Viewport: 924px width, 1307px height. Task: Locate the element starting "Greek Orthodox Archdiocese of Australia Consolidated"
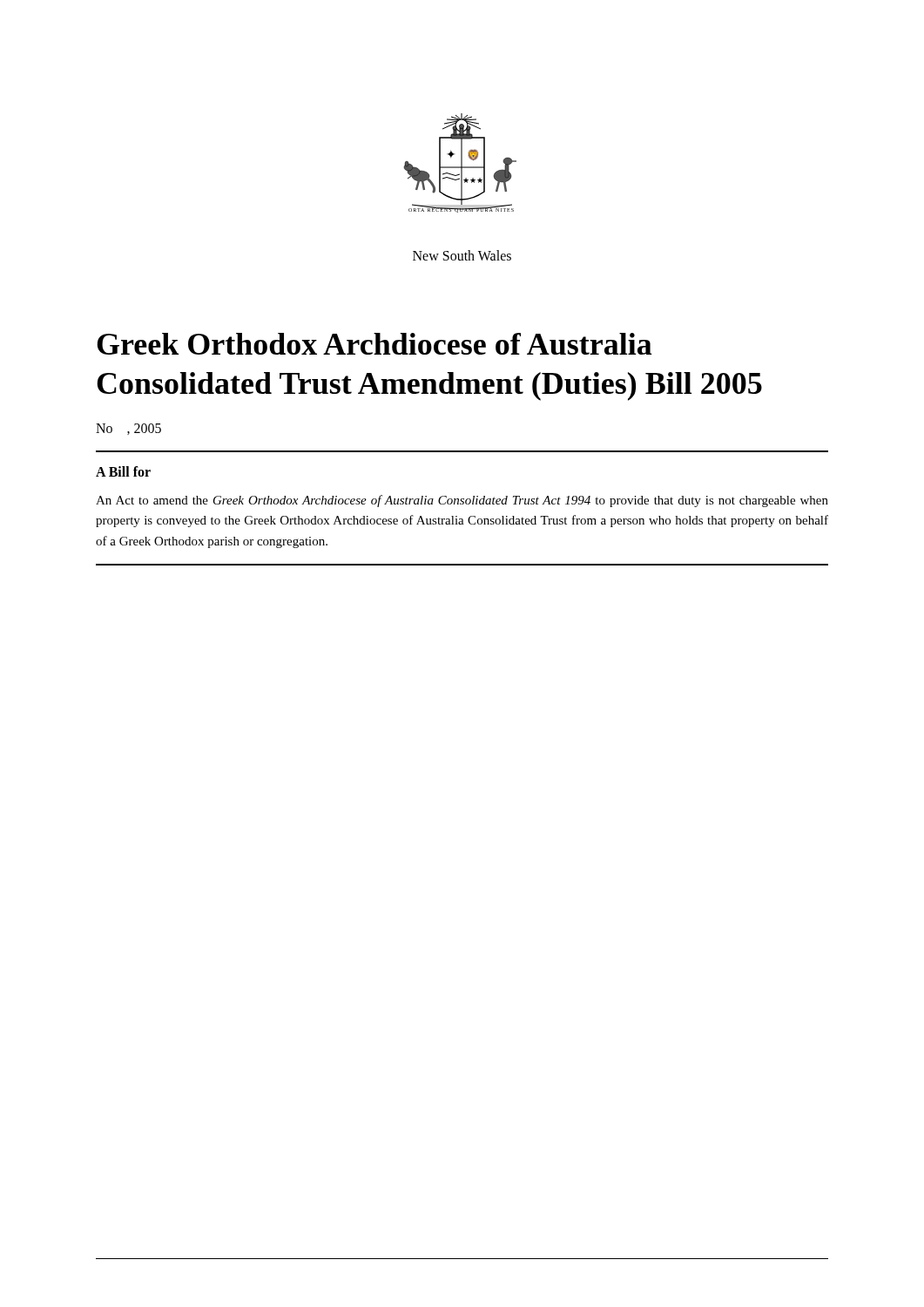point(462,364)
